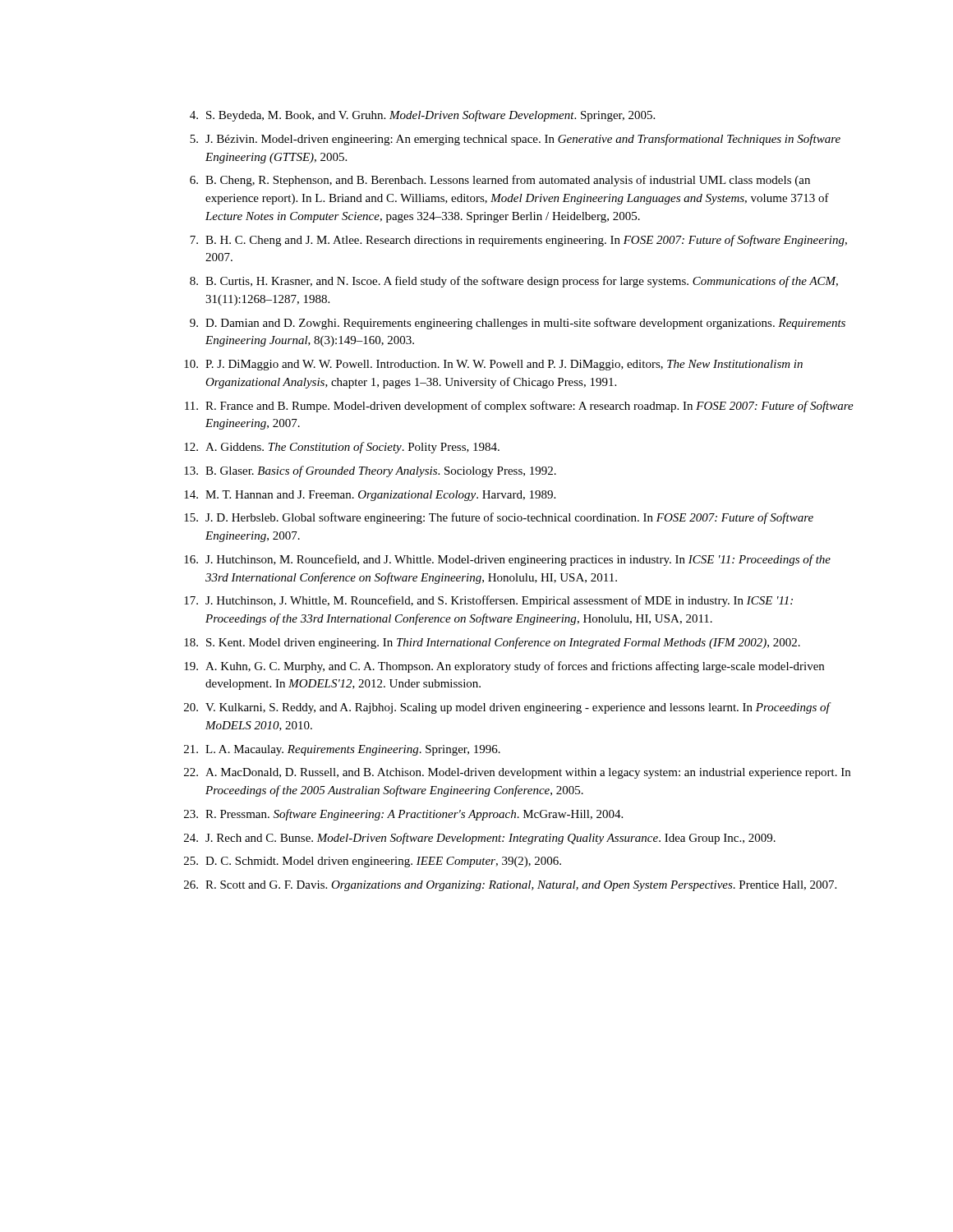Find the block starting "26. R. Scott and G. F."
Screen dimensions: 1232x953
coord(509,885)
